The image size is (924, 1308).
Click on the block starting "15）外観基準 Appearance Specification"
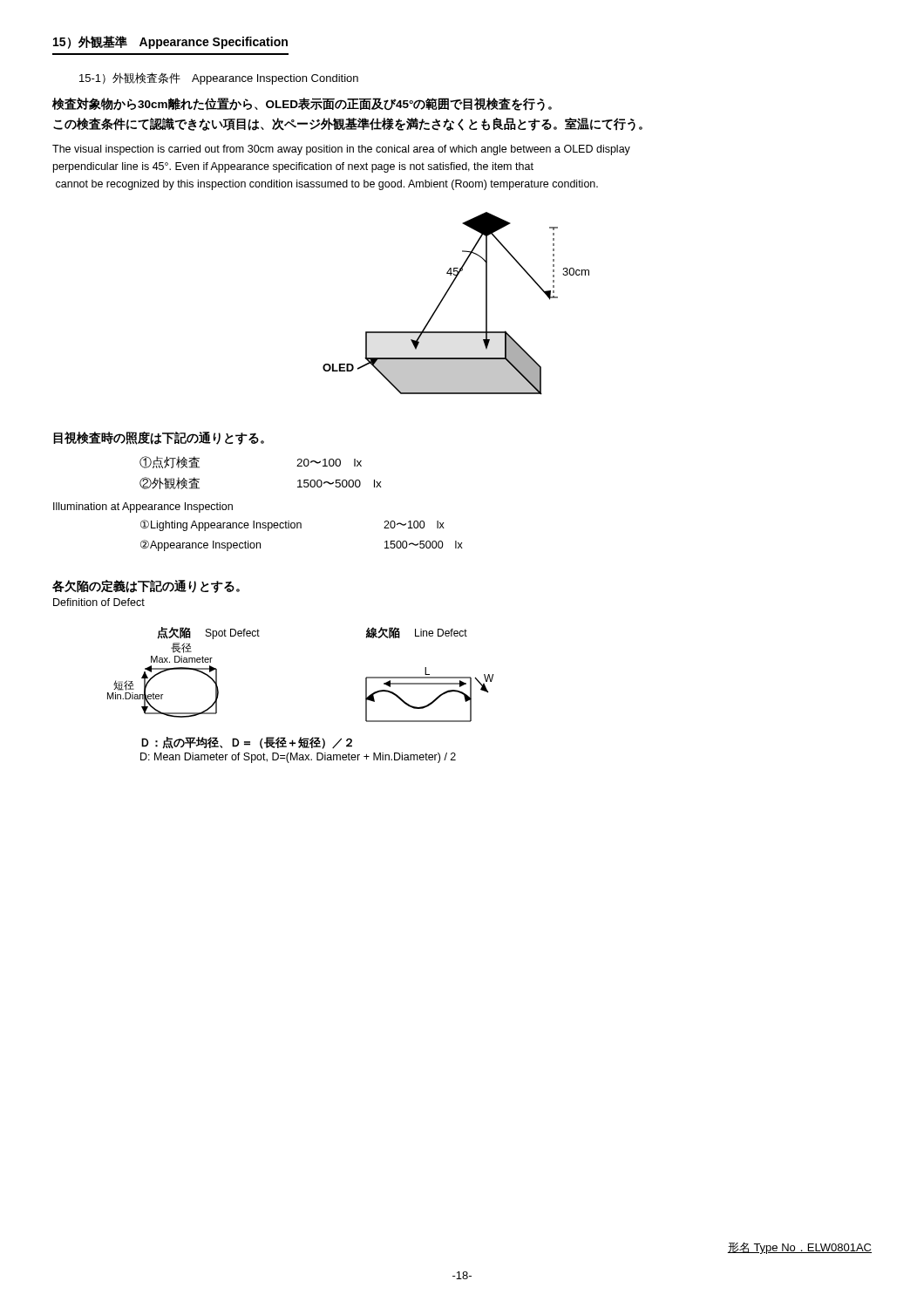[170, 42]
